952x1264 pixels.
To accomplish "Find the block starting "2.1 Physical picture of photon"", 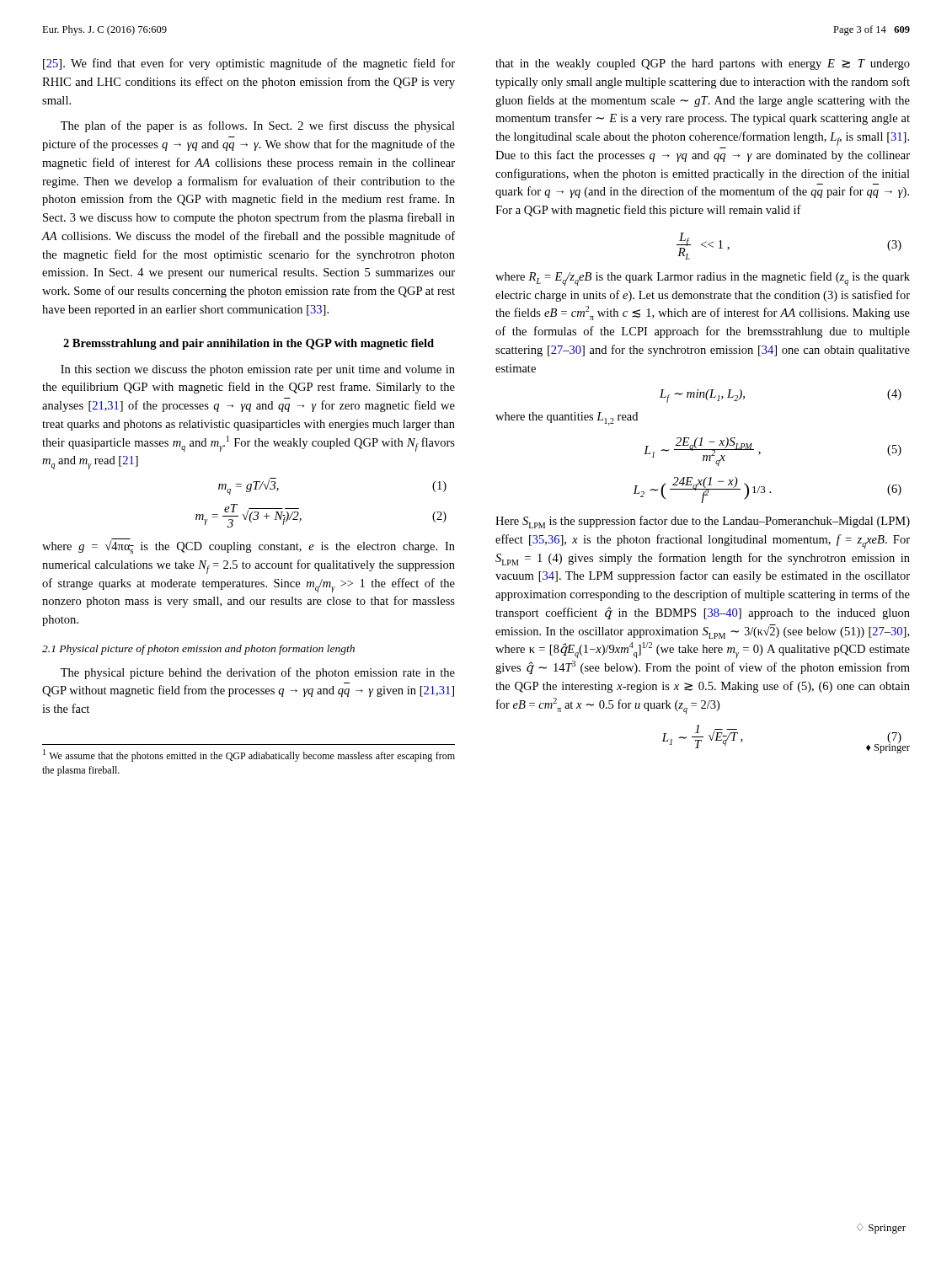I will point(199,648).
